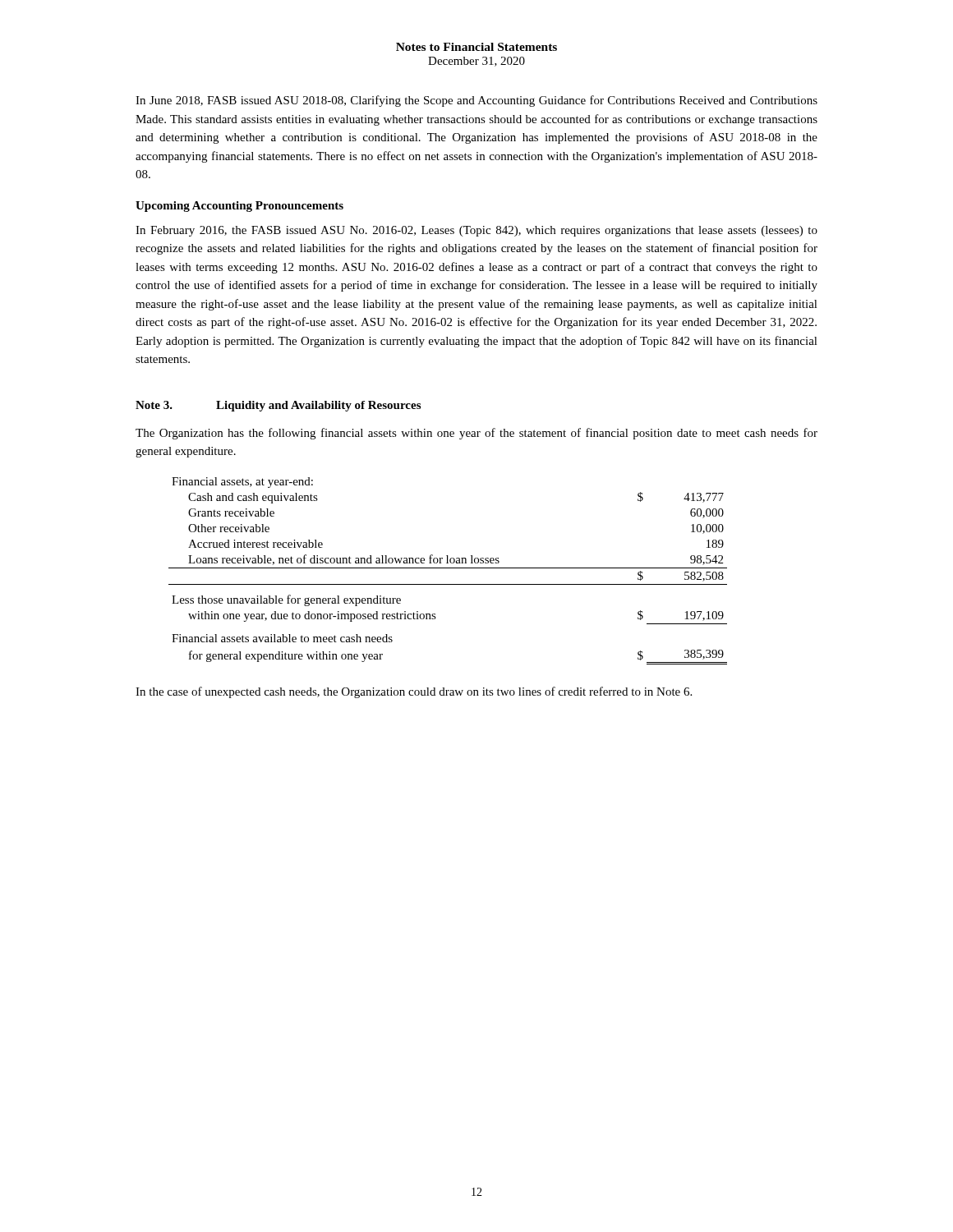
Task: Click on the element starting "In the case of unexpected cash needs,"
Action: [414, 692]
